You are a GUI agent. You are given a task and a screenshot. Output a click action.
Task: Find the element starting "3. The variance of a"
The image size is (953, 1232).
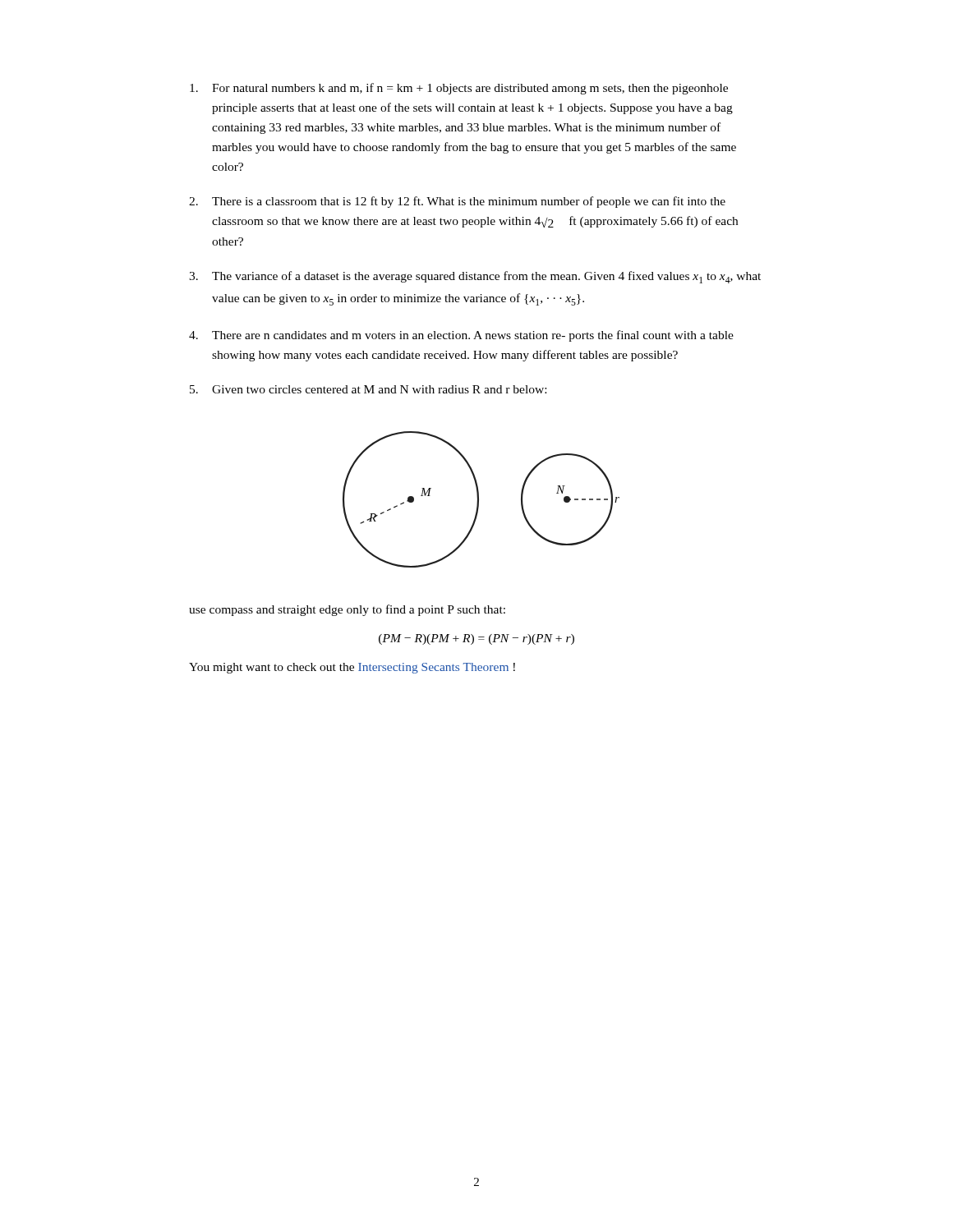coord(476,288)
